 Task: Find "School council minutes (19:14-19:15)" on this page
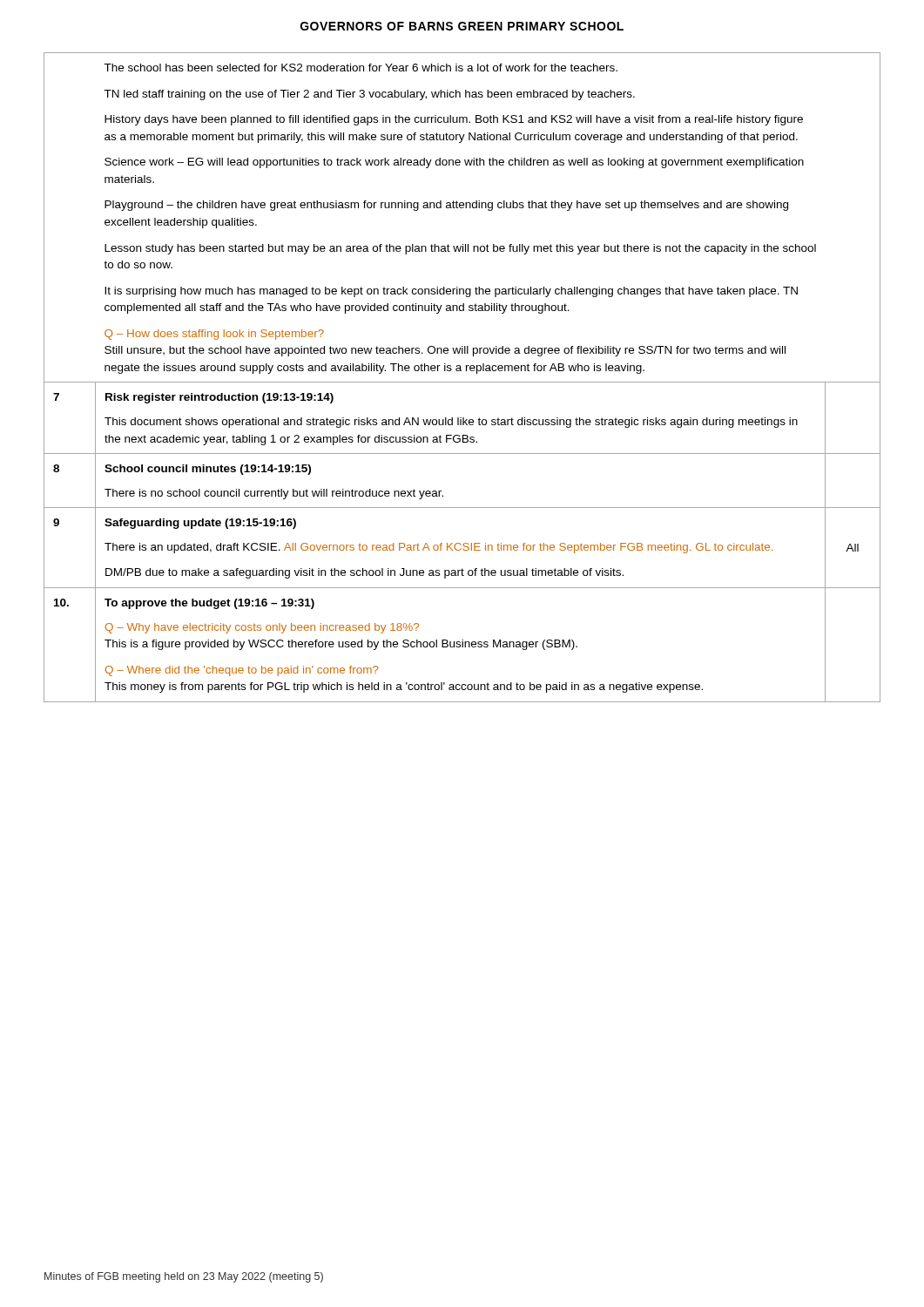pos(208,468)
